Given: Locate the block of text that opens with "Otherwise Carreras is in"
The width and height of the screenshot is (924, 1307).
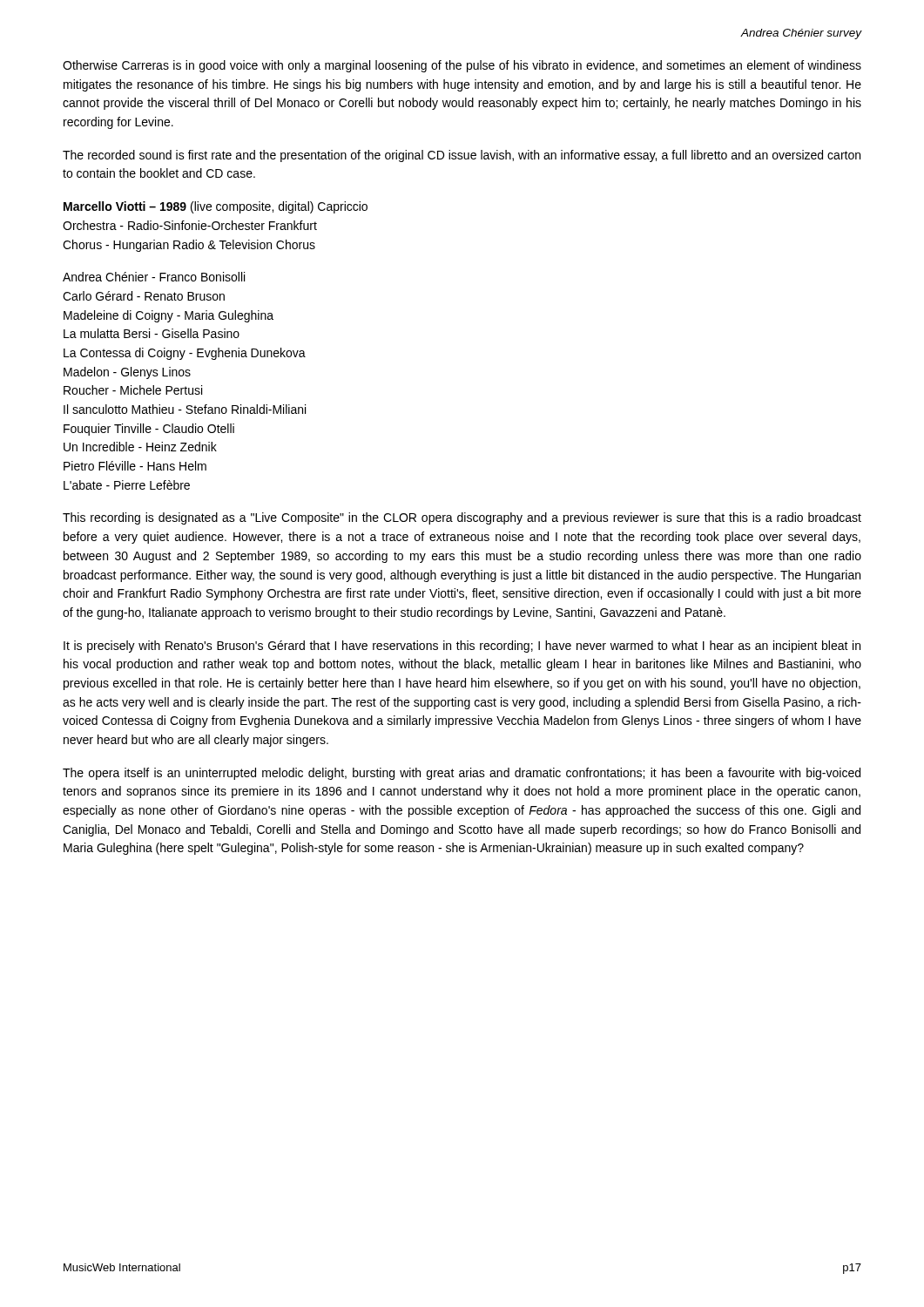Looking at the screenshot, I should (x=462, y=94).
